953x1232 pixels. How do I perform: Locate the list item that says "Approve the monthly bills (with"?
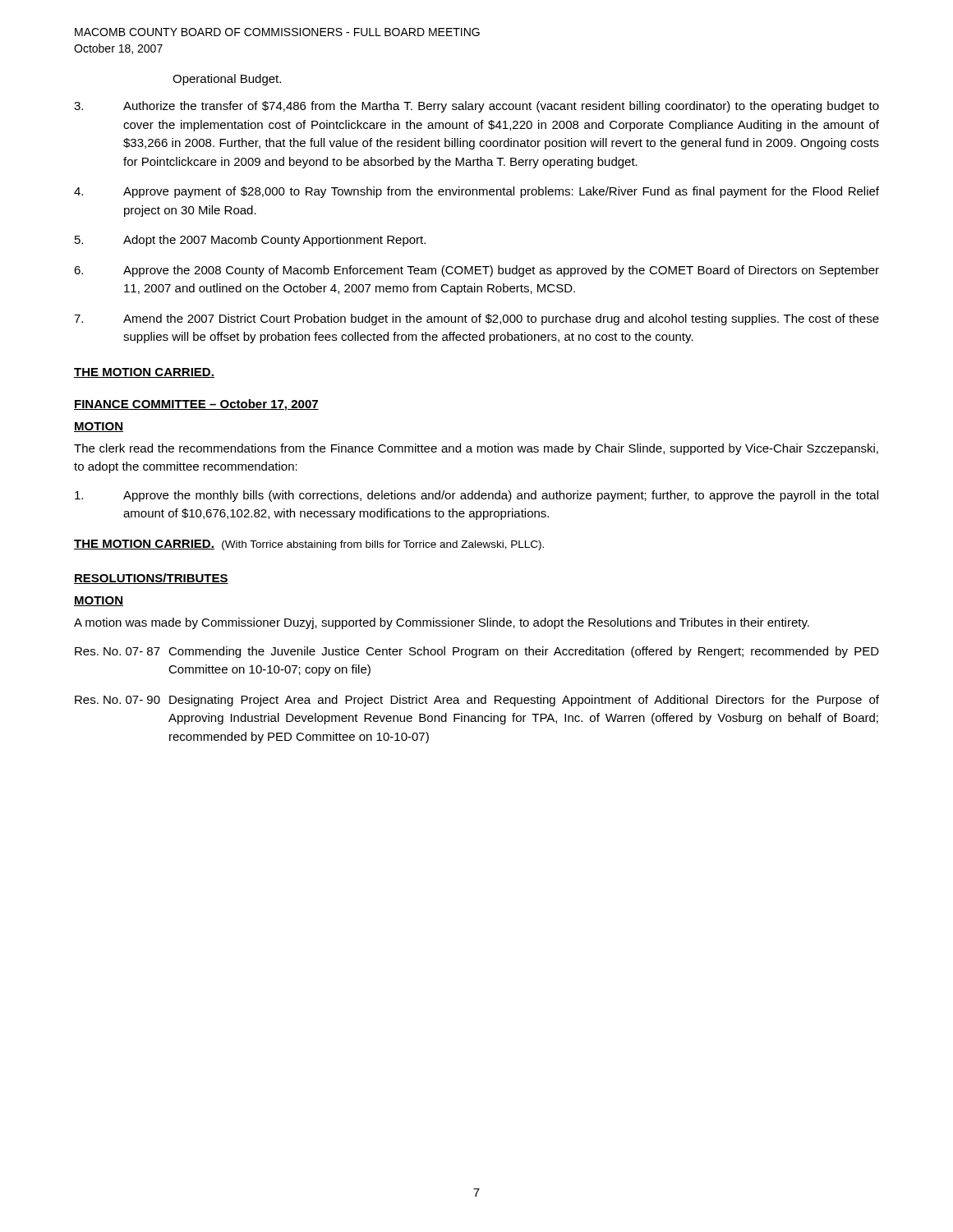pos(476,505)
